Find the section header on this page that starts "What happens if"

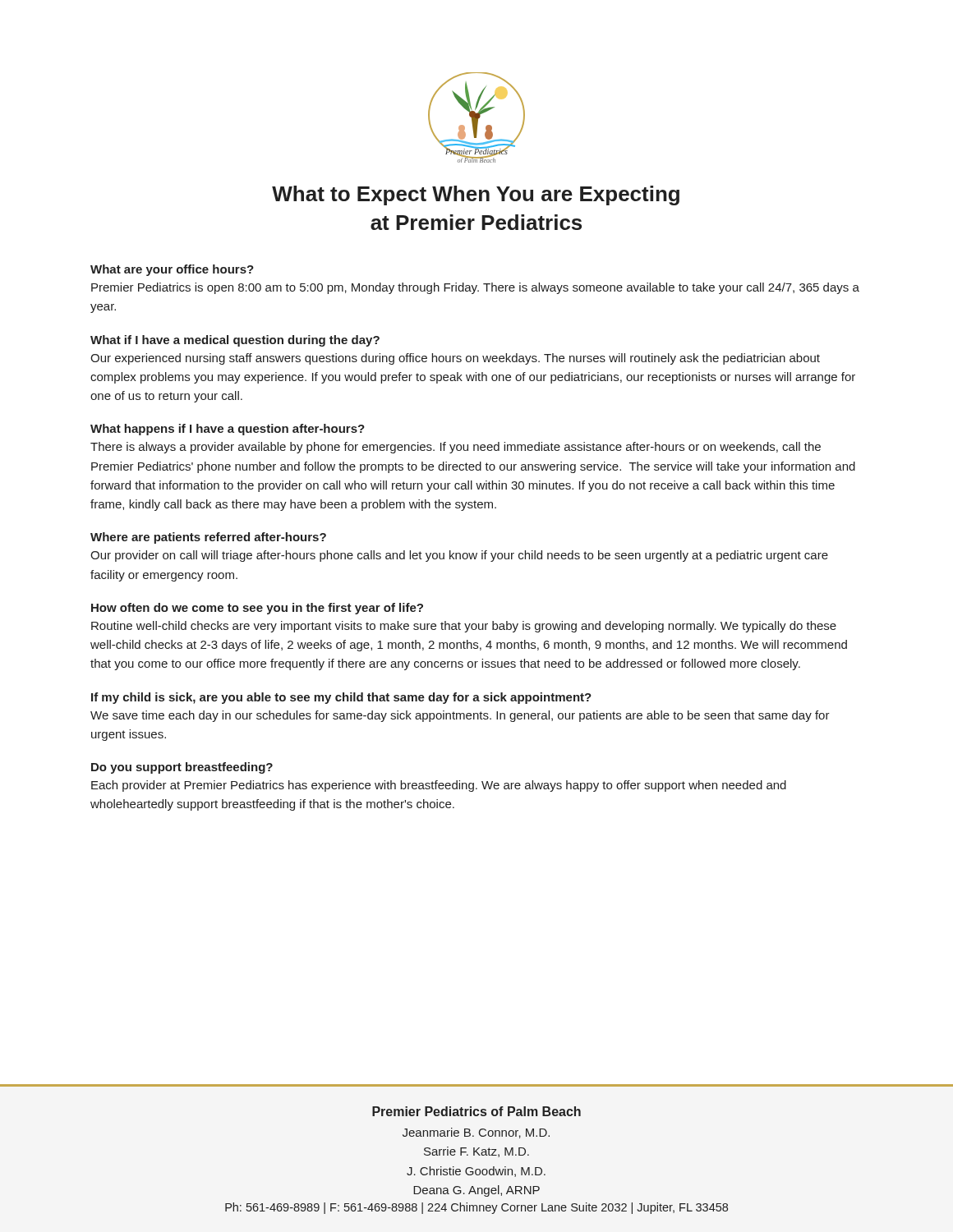[476, 468]
